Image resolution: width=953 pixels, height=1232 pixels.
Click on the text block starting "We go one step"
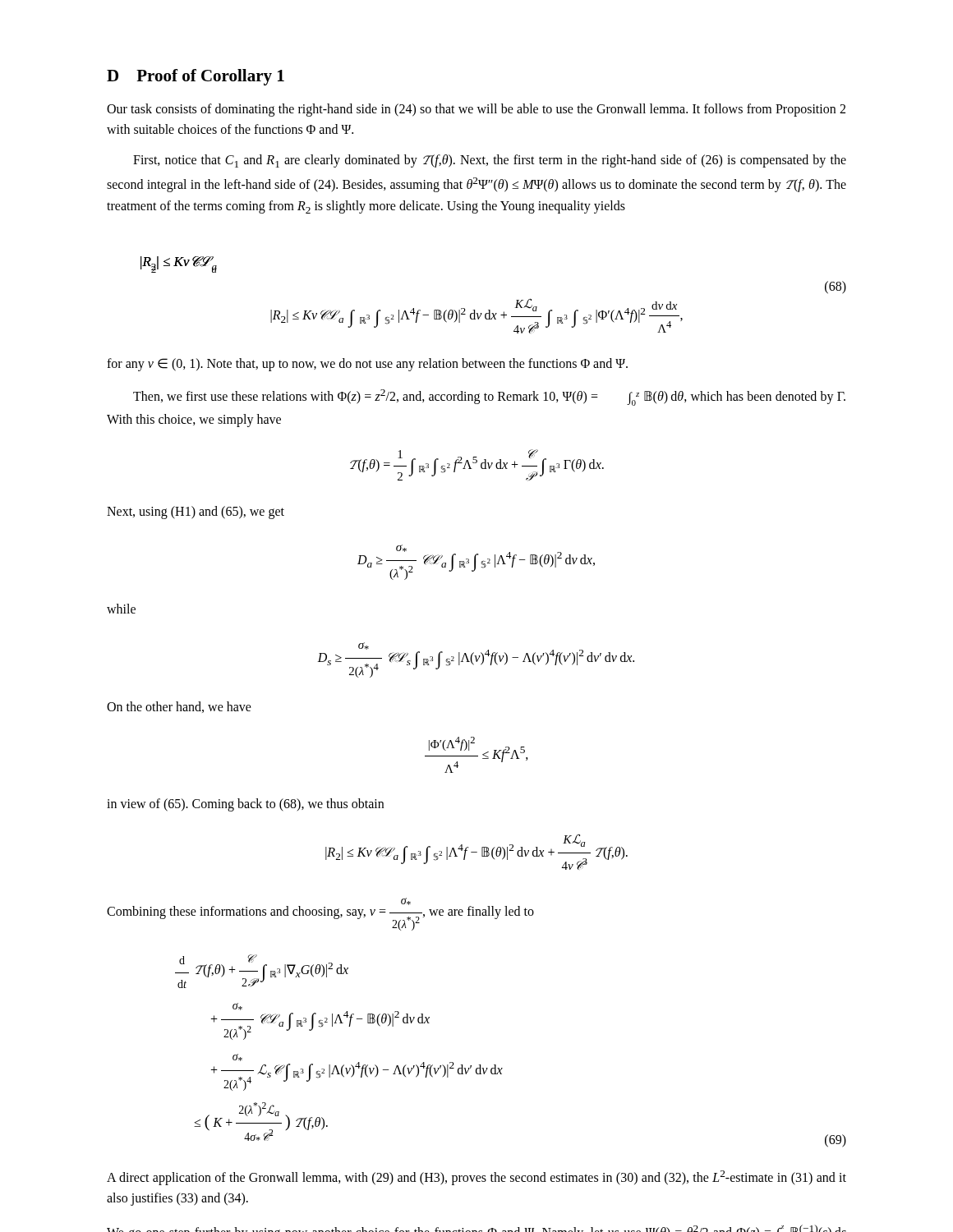(476, 1226)
